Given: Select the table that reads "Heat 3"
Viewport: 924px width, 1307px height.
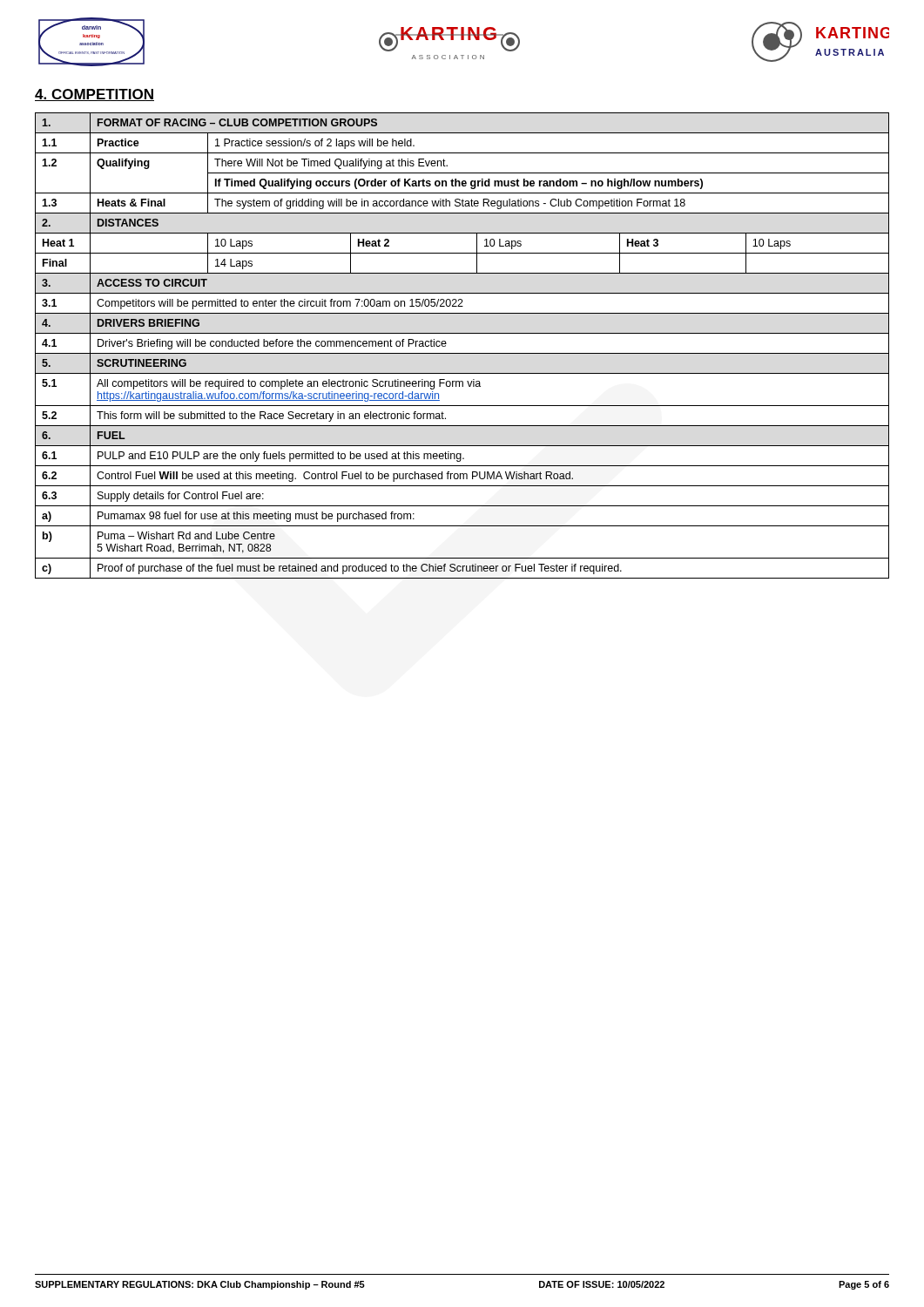Looking at the screenshot, I should click(462, 346).
